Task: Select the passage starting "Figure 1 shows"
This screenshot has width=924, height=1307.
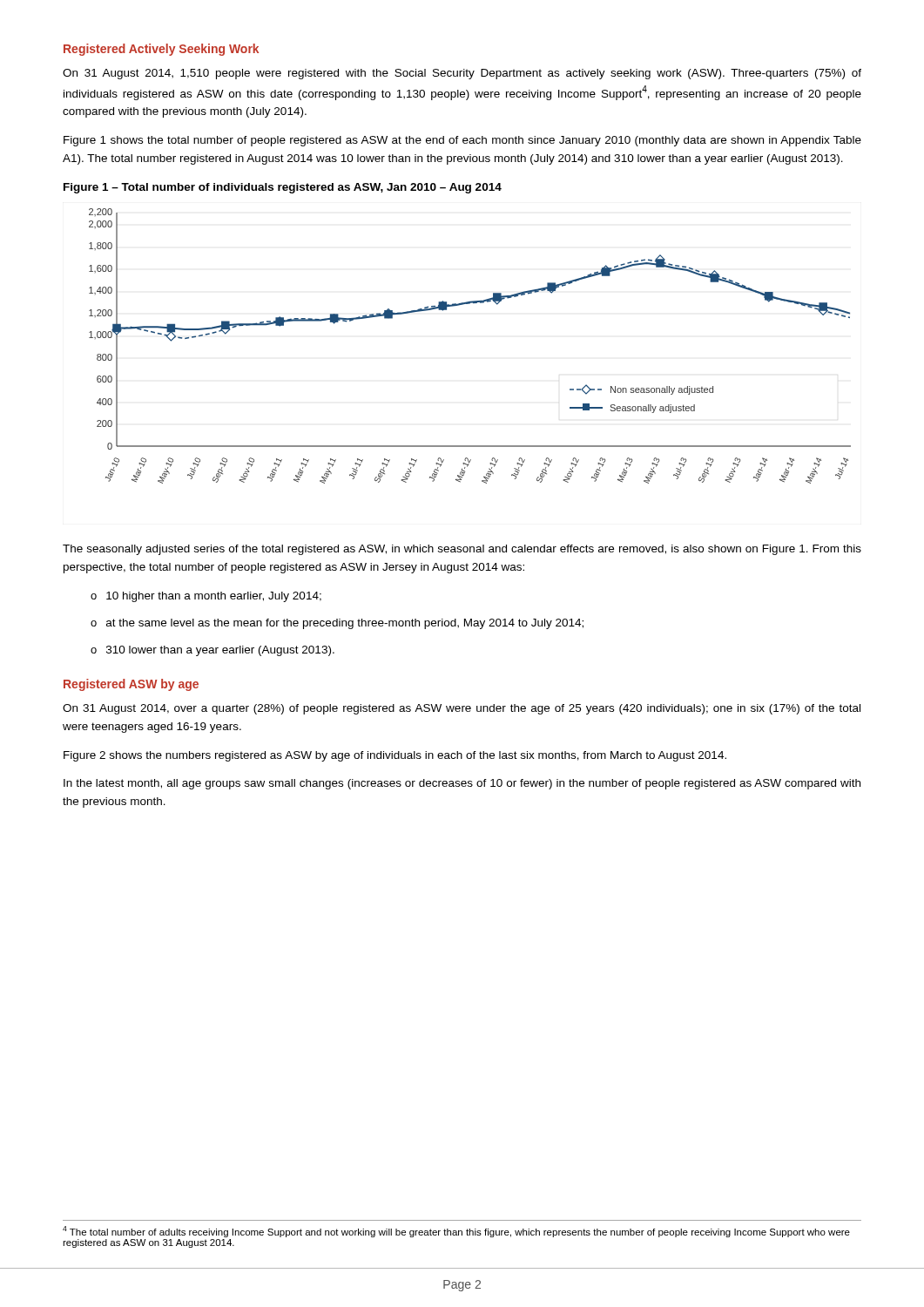Action: tap(462, 149)
